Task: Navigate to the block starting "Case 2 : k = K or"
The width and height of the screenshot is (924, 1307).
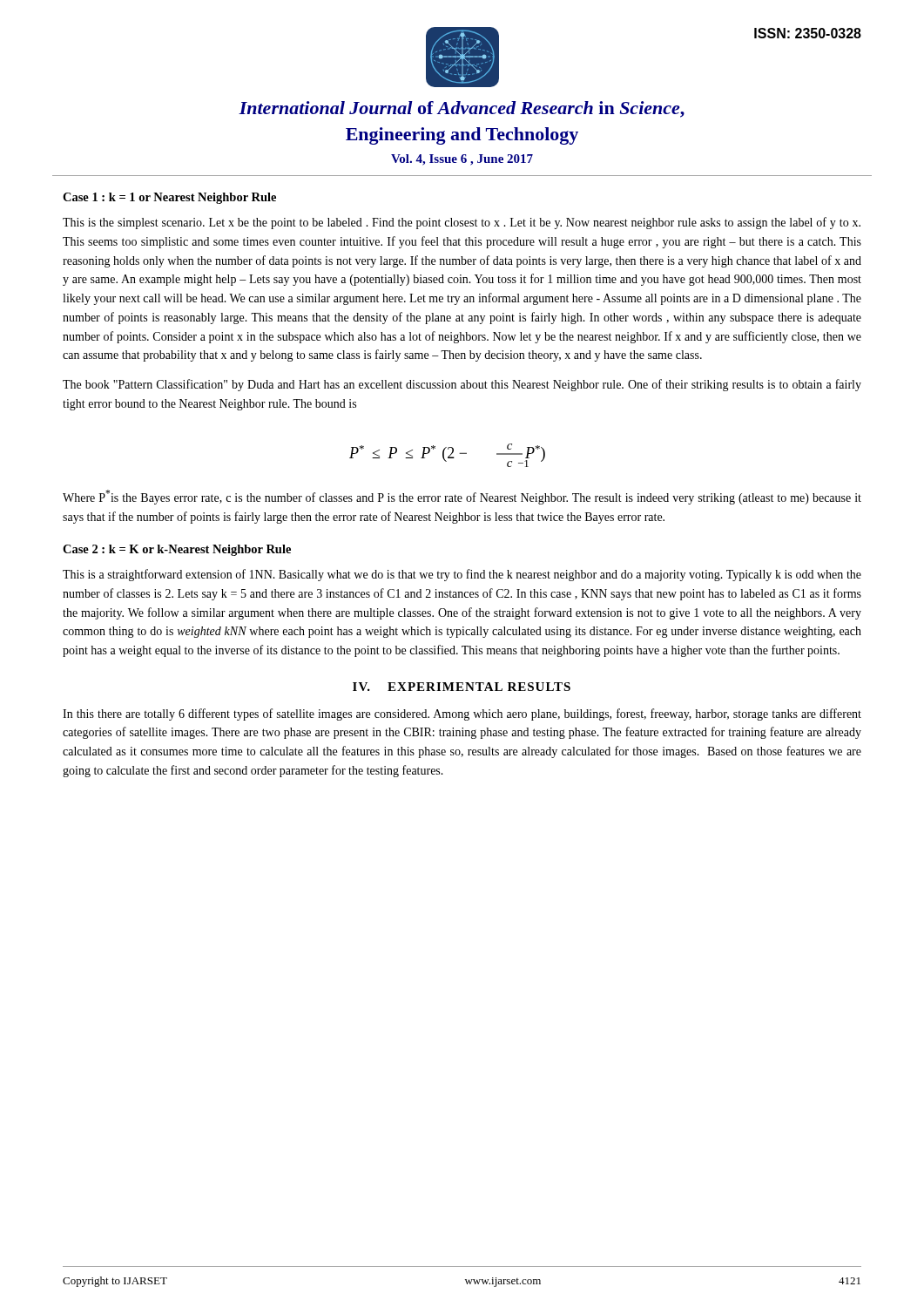Action: [x=177, y=549]
